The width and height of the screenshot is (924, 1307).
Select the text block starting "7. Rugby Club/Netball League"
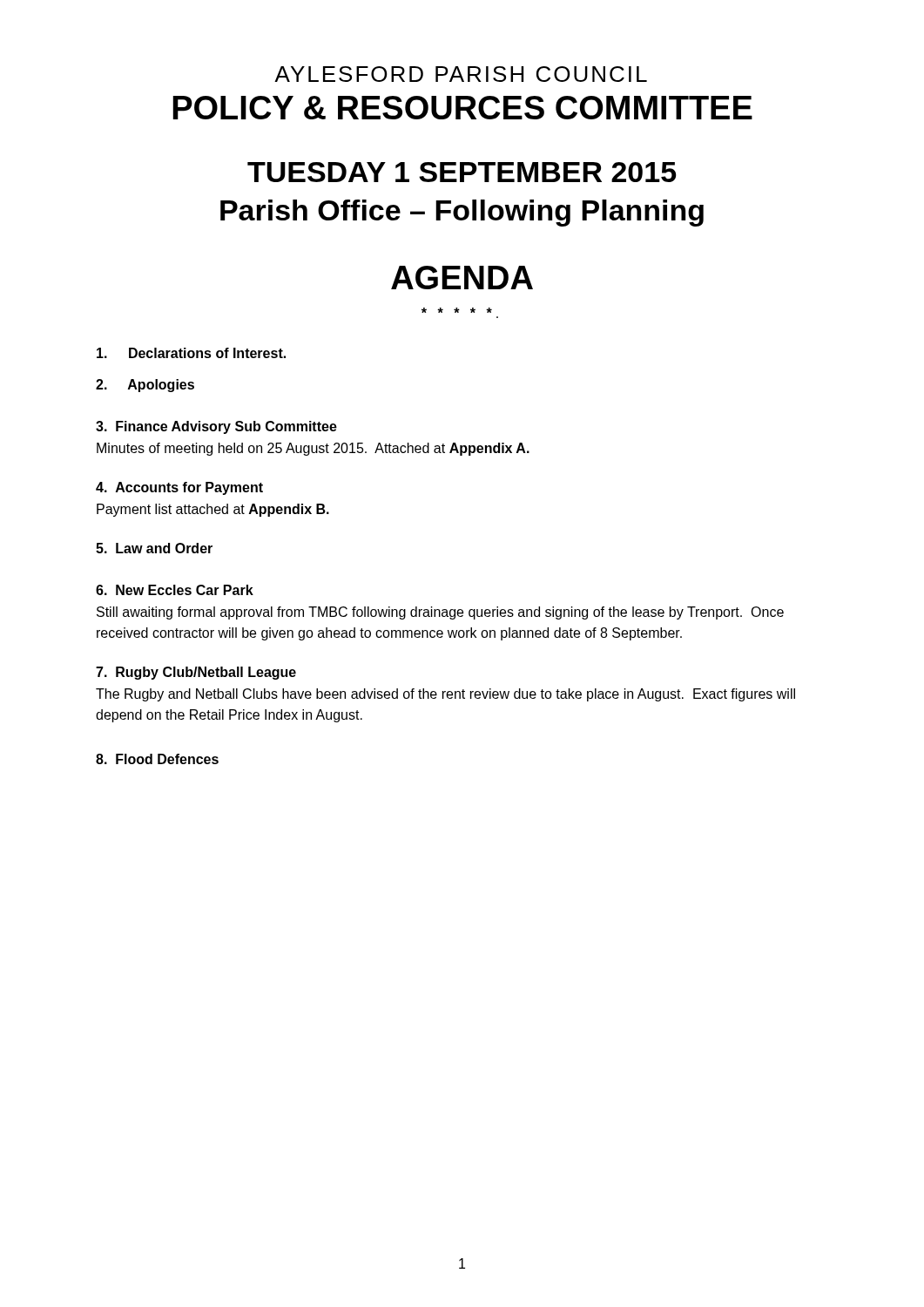(x=196, y=673)
